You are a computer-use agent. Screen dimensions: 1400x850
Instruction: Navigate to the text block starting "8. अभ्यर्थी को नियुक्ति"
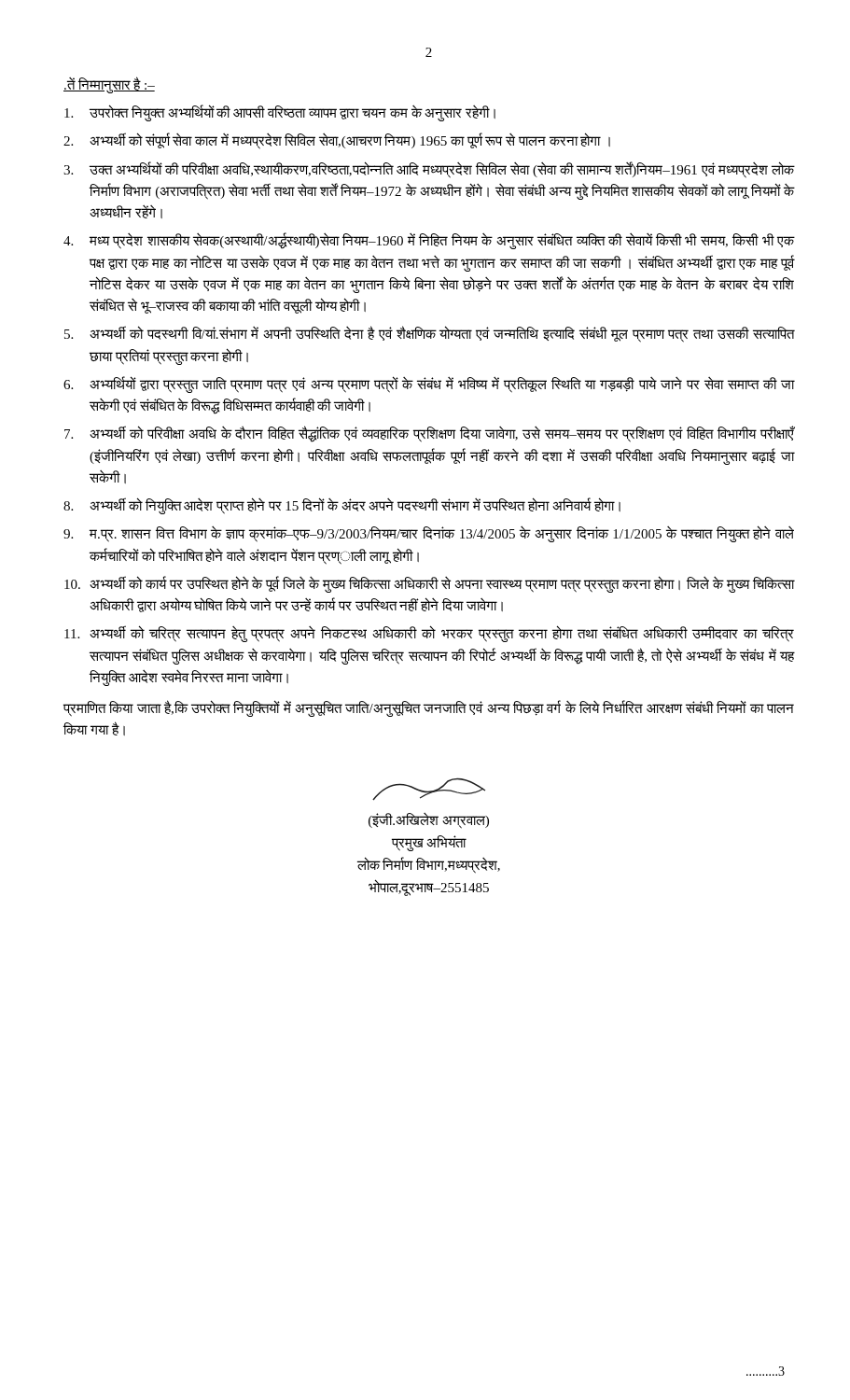[429, 506]
